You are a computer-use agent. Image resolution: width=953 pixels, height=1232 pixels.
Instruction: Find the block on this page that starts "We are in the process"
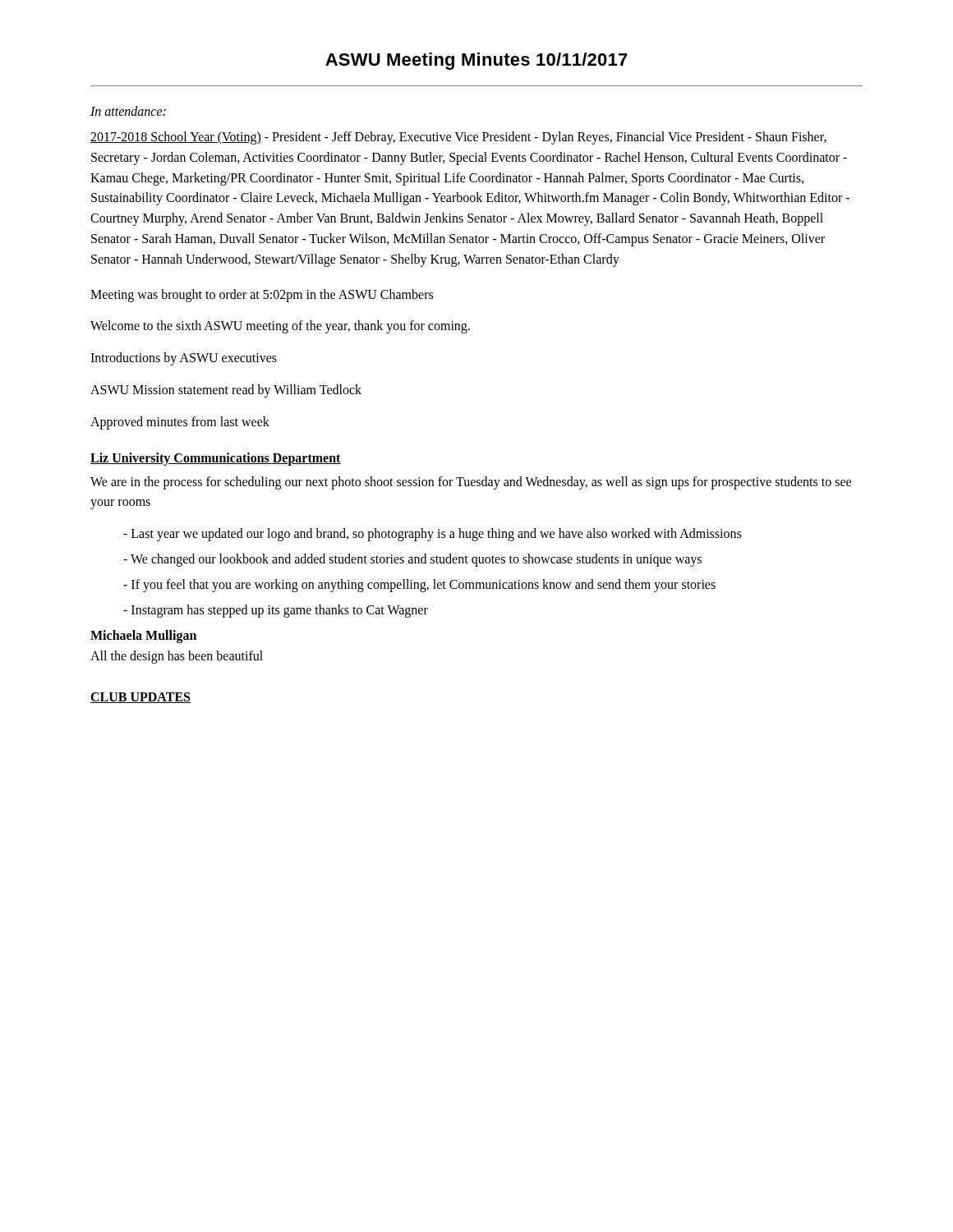pyautogui.click(x=471, y=492)
